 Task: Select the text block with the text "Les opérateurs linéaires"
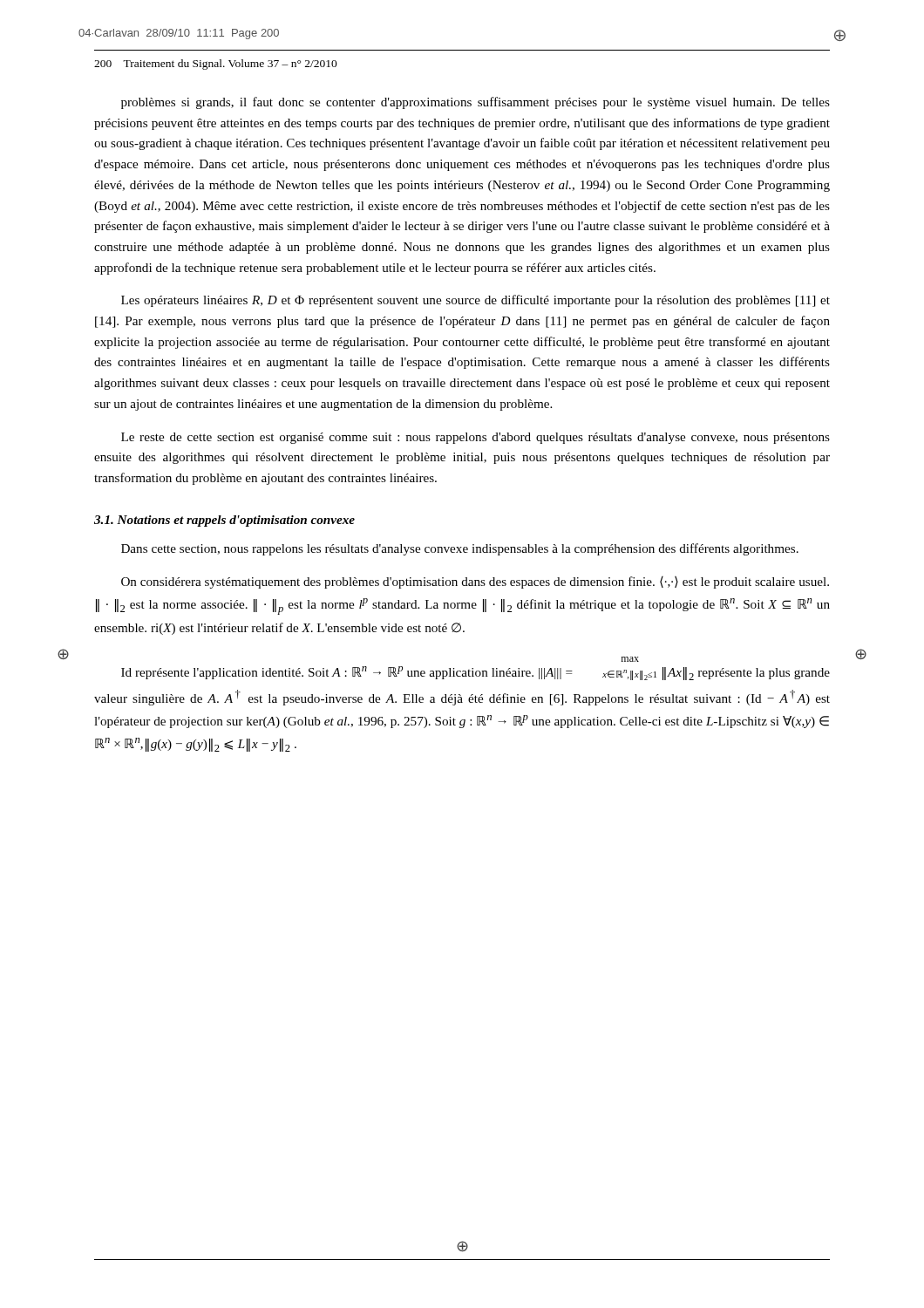click(462, 352)
